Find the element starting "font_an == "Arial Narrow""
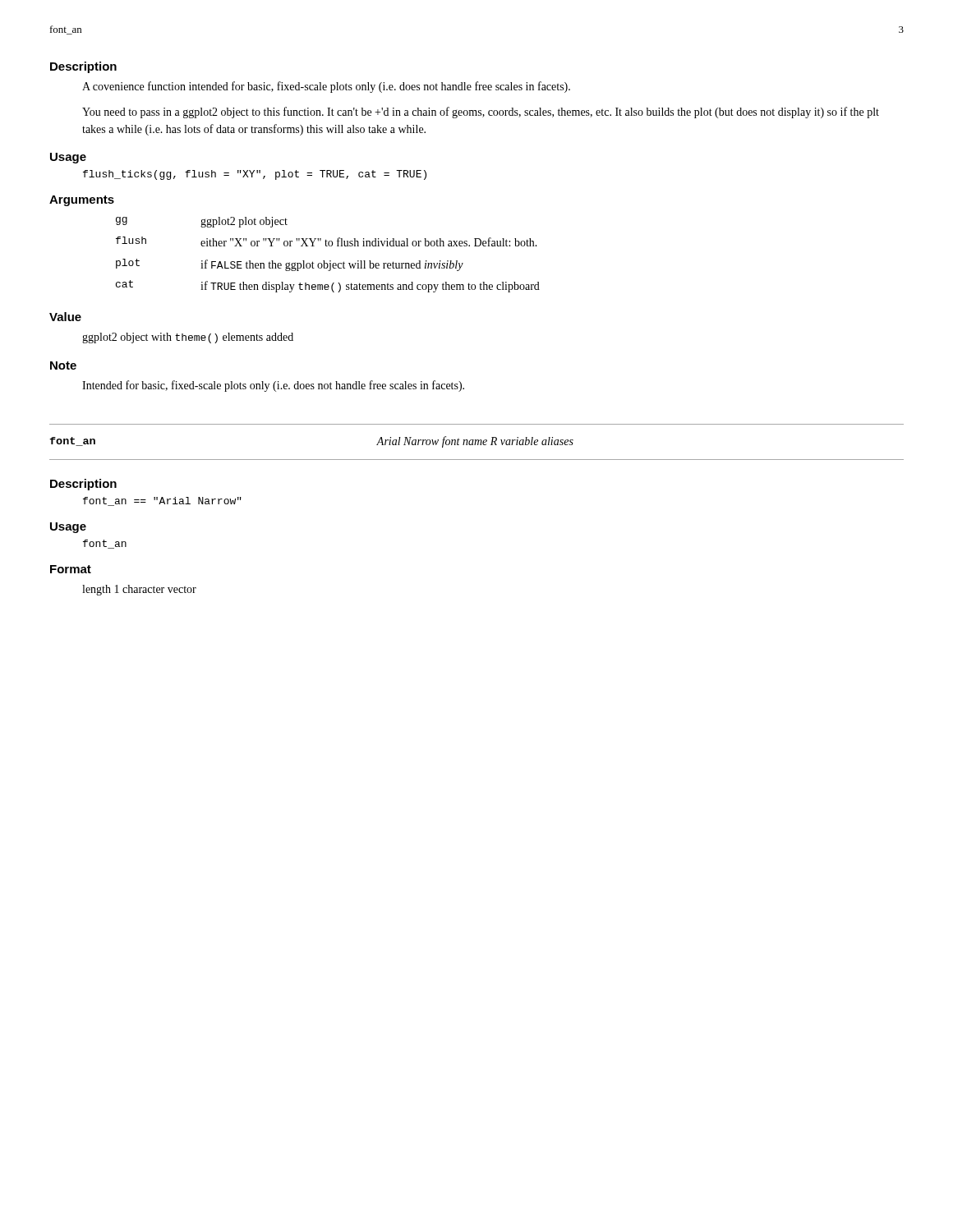The width and height of the screenshot is (953, 1232). pyautogui.click(x=162, y=501)
